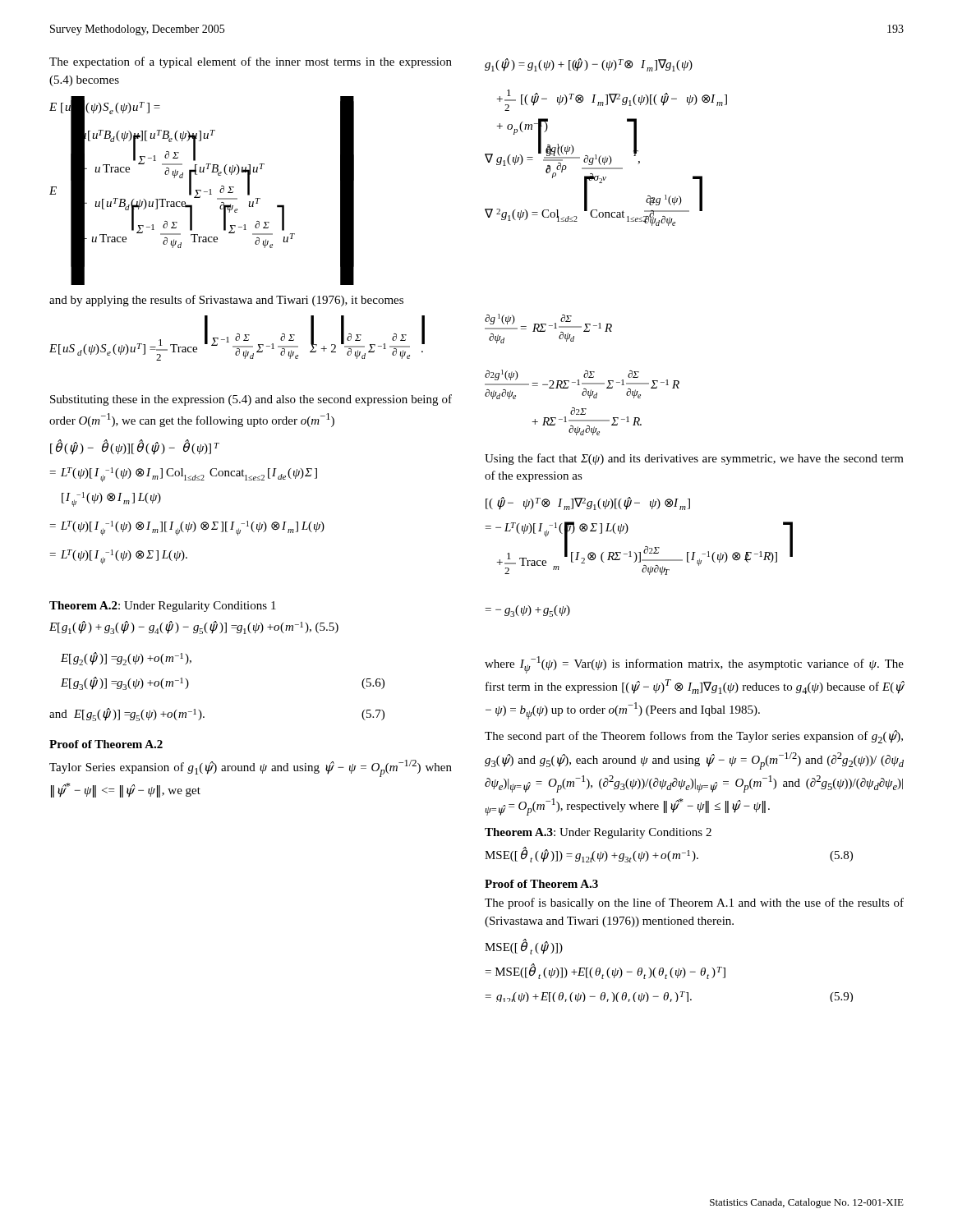
Task: Navigate to the text starting "The proof is basically on"
Action: 694,912
